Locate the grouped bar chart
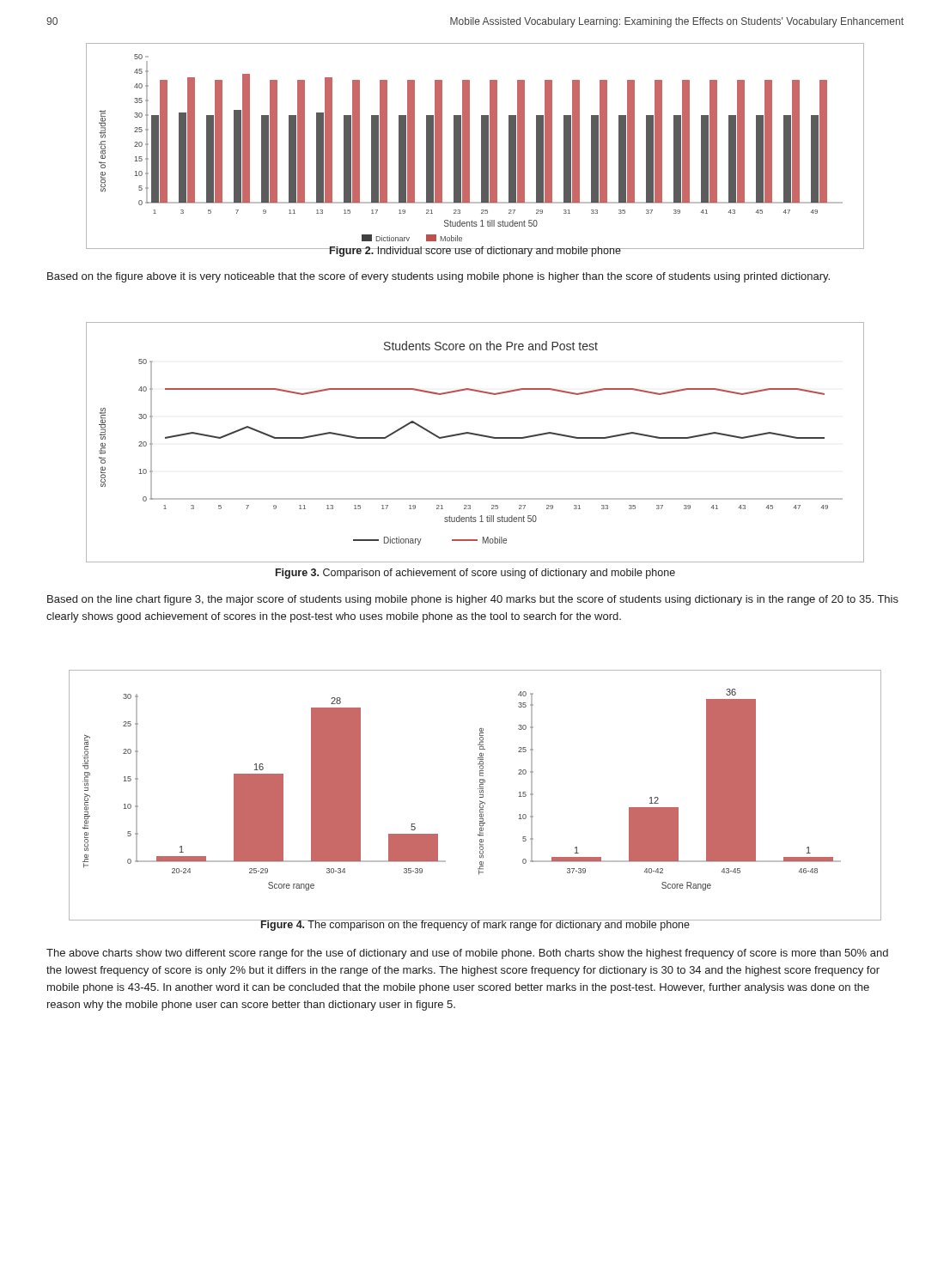950x1288 pixels. pyautogui.click(x=475, y=146)
